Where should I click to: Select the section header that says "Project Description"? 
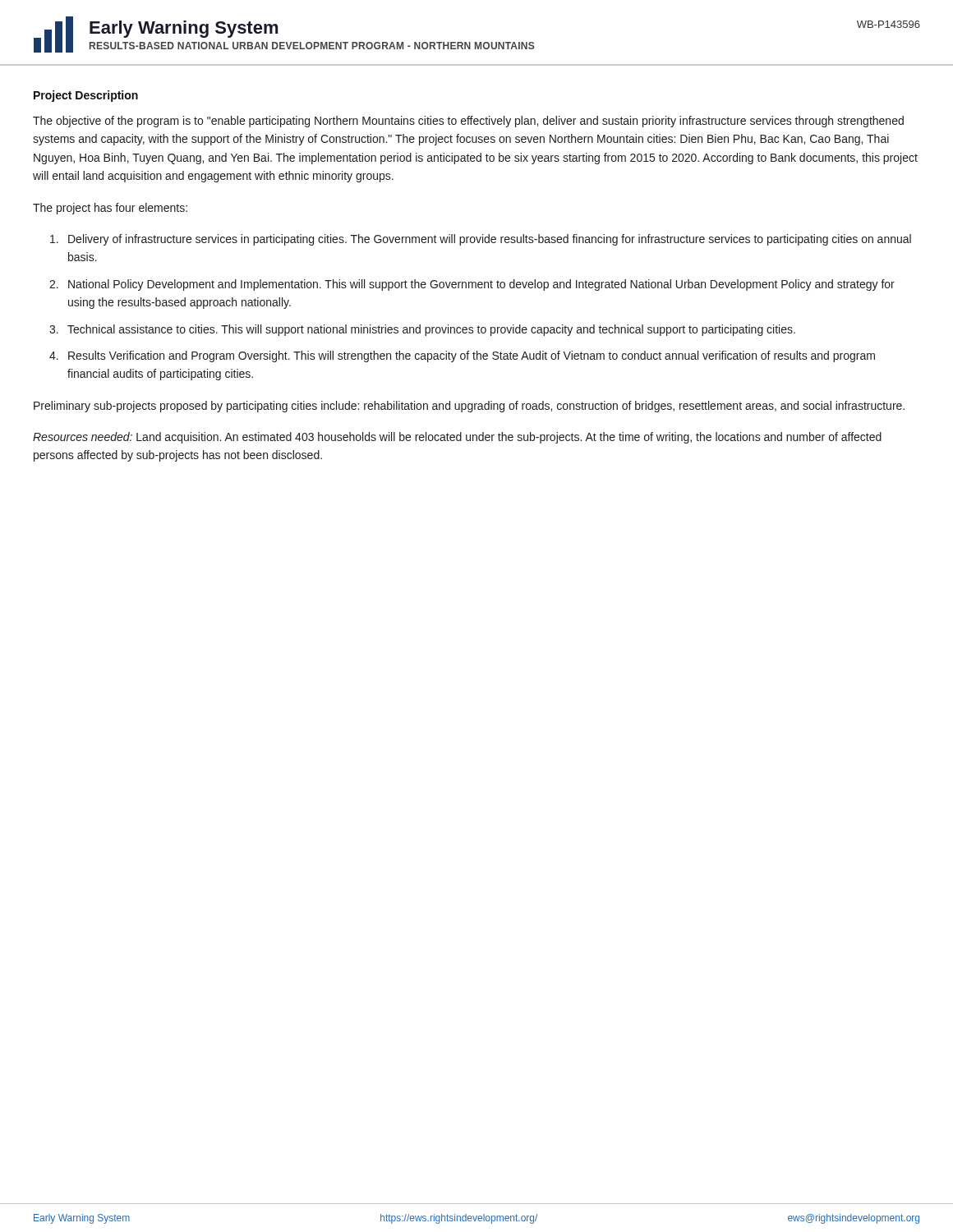pos(86,95)
